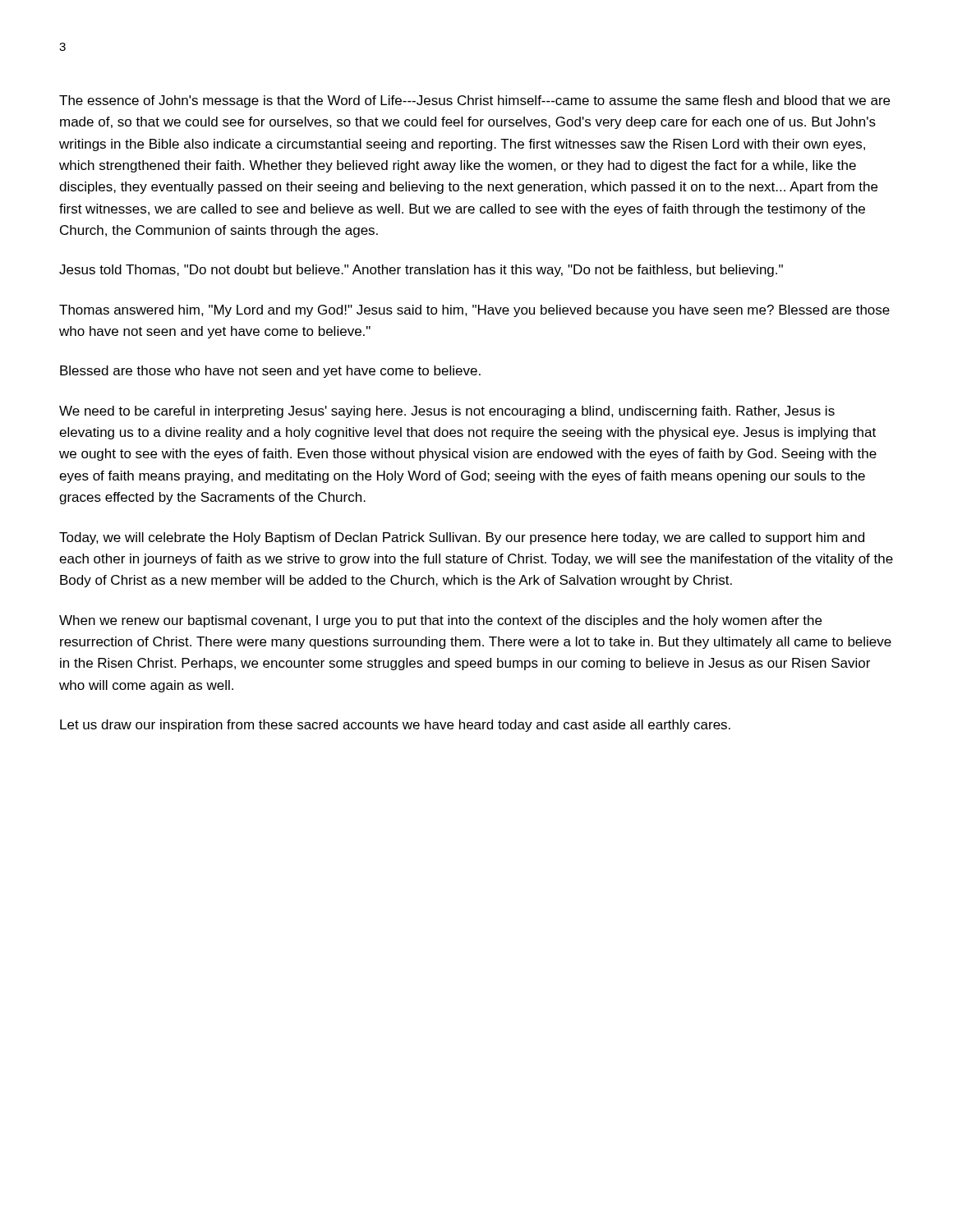Click on the passage starting "When we renew our"
This screenshot has height=1232, width=953.
(475, 653)
